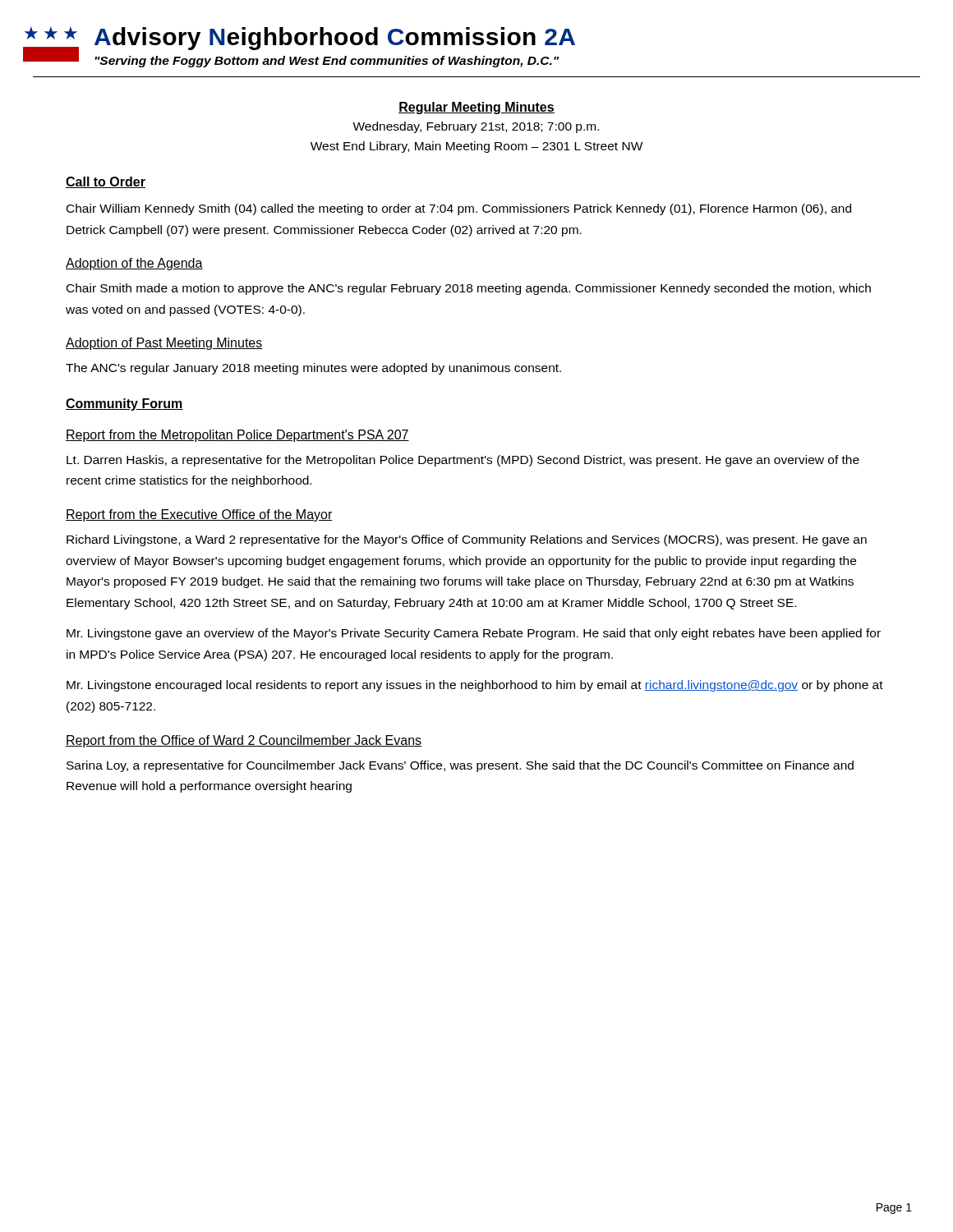This screenshot has height=1232, width=953.
Task: Locate the text starting "Sarina Loy, a representative for Councilmember Jack Evans'"
Action: [x=460, y=775]
